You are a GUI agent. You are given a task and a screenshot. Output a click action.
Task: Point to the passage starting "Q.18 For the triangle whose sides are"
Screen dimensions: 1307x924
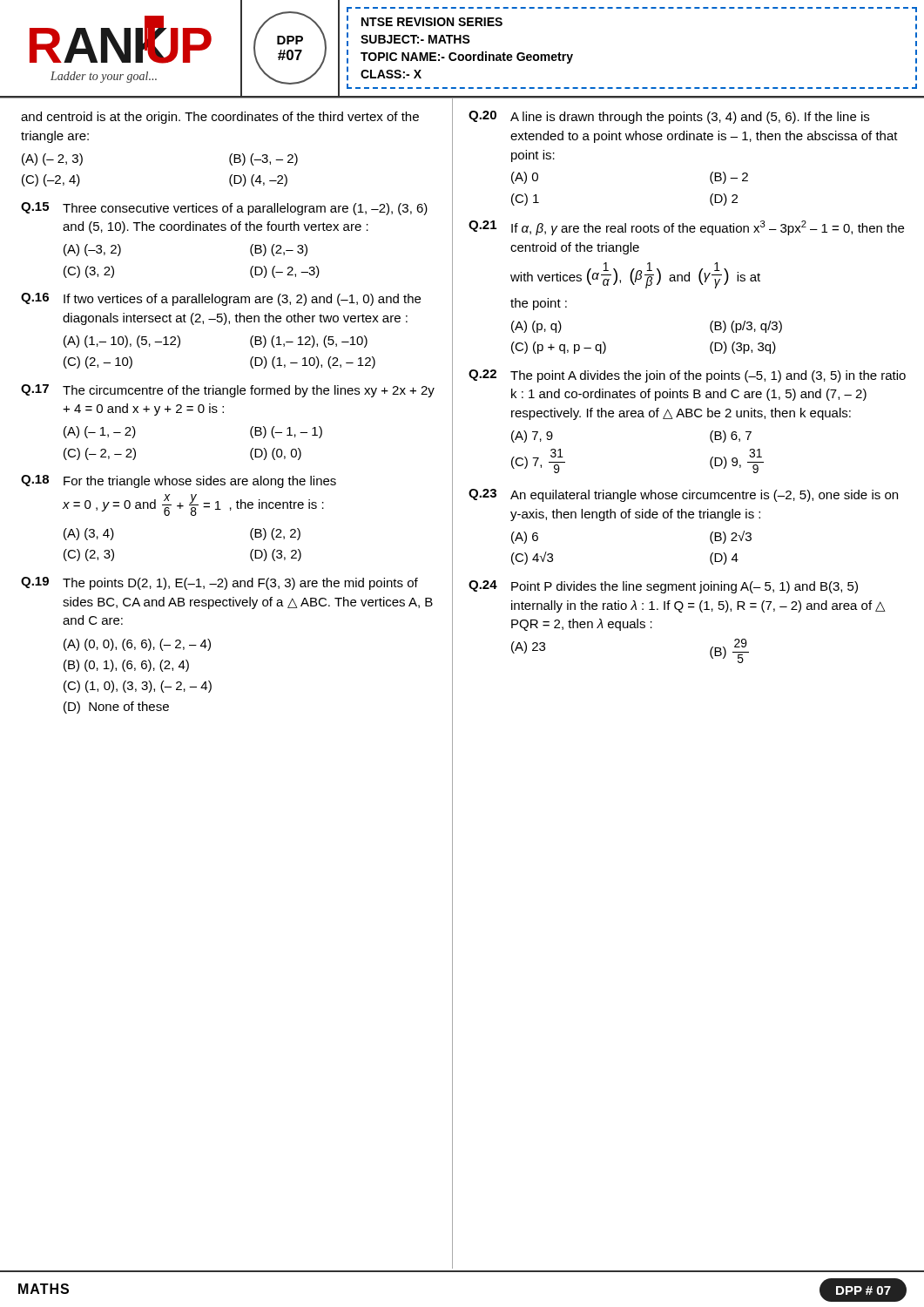(x=229, y=518)
